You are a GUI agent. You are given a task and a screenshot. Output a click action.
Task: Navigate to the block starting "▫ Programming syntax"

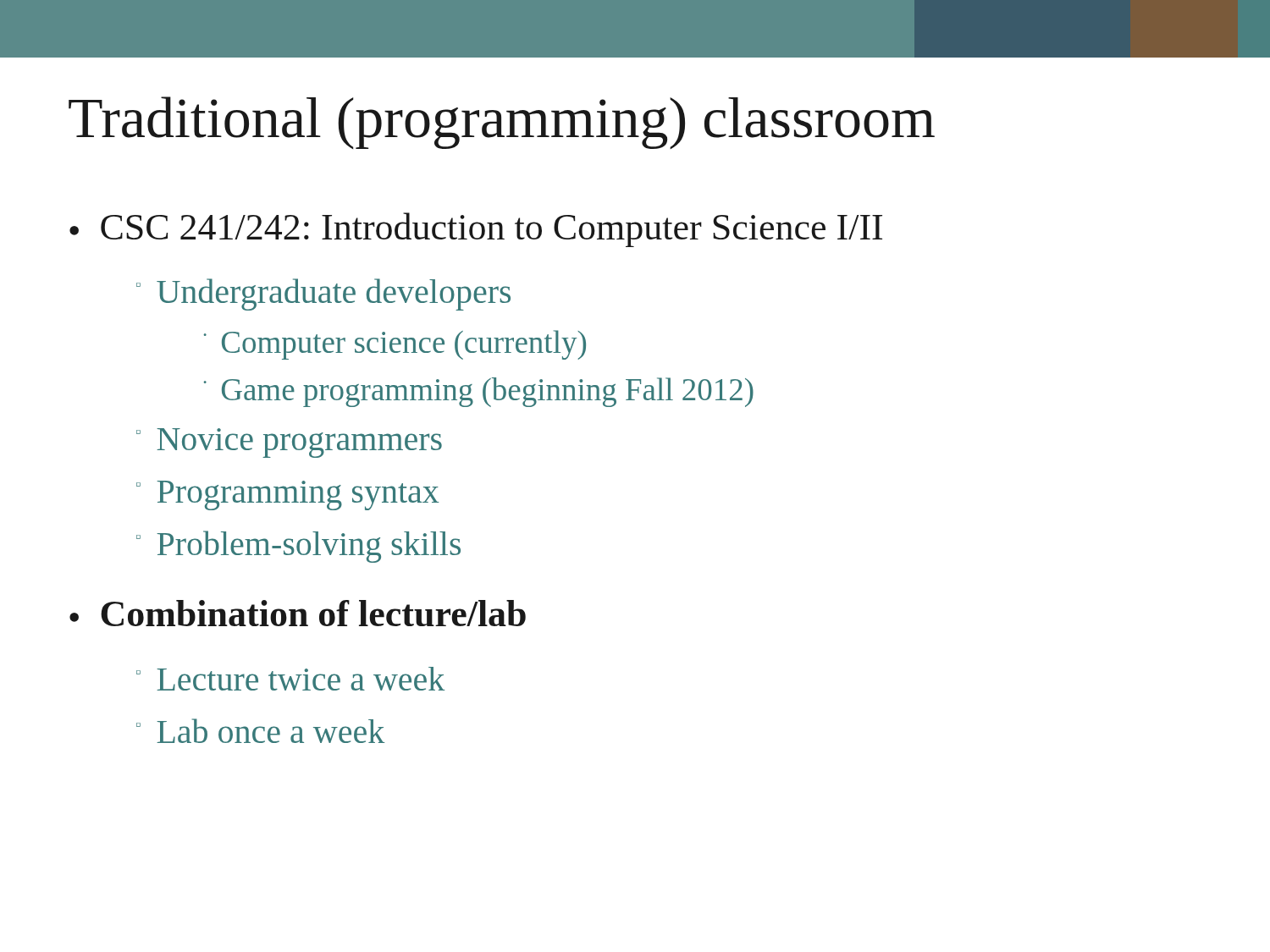287,492
